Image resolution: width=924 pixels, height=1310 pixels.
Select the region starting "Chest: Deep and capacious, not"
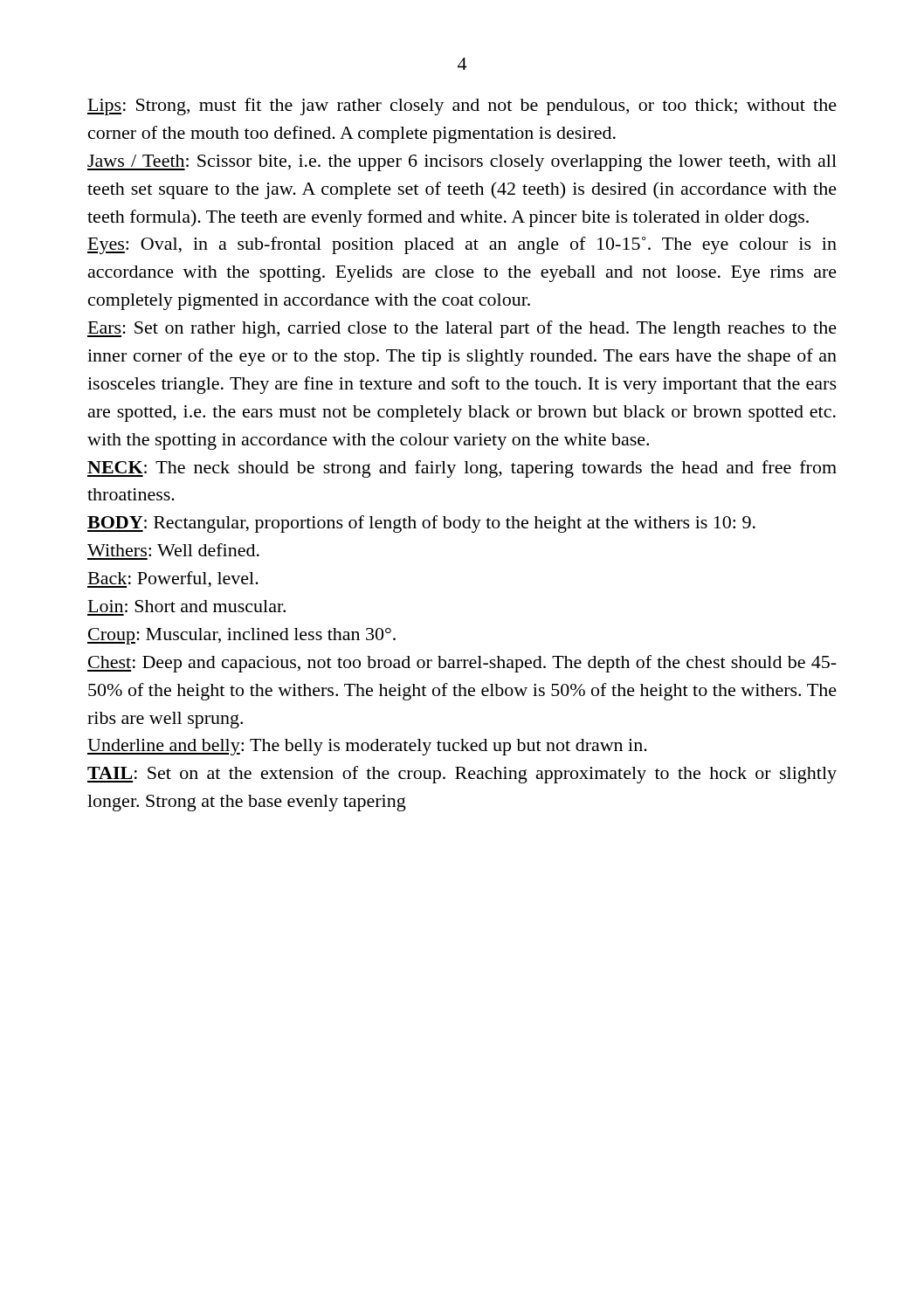click(462, 689)
